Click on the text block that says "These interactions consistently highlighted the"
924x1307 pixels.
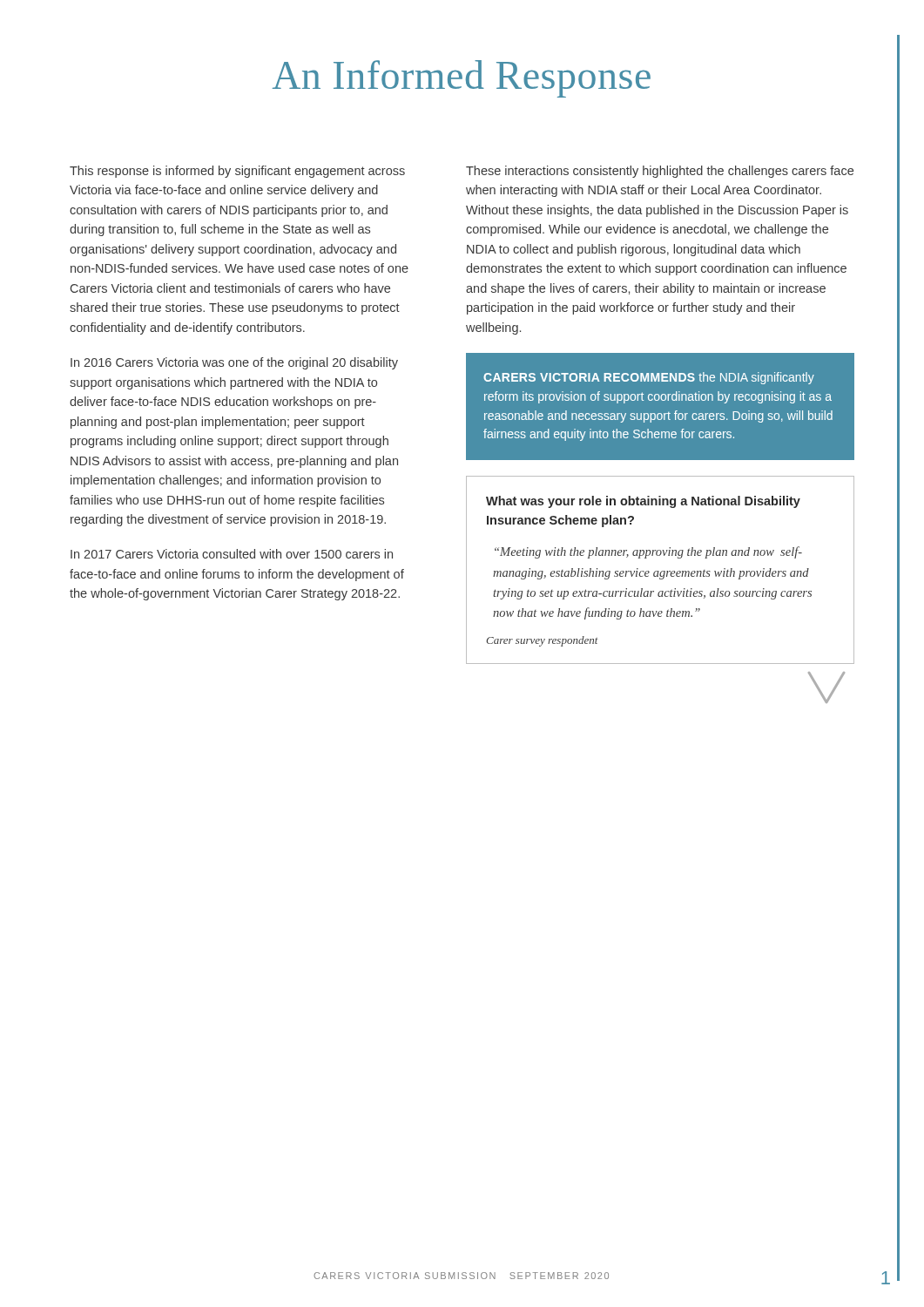pyautogui.click(x=660, y=249)
